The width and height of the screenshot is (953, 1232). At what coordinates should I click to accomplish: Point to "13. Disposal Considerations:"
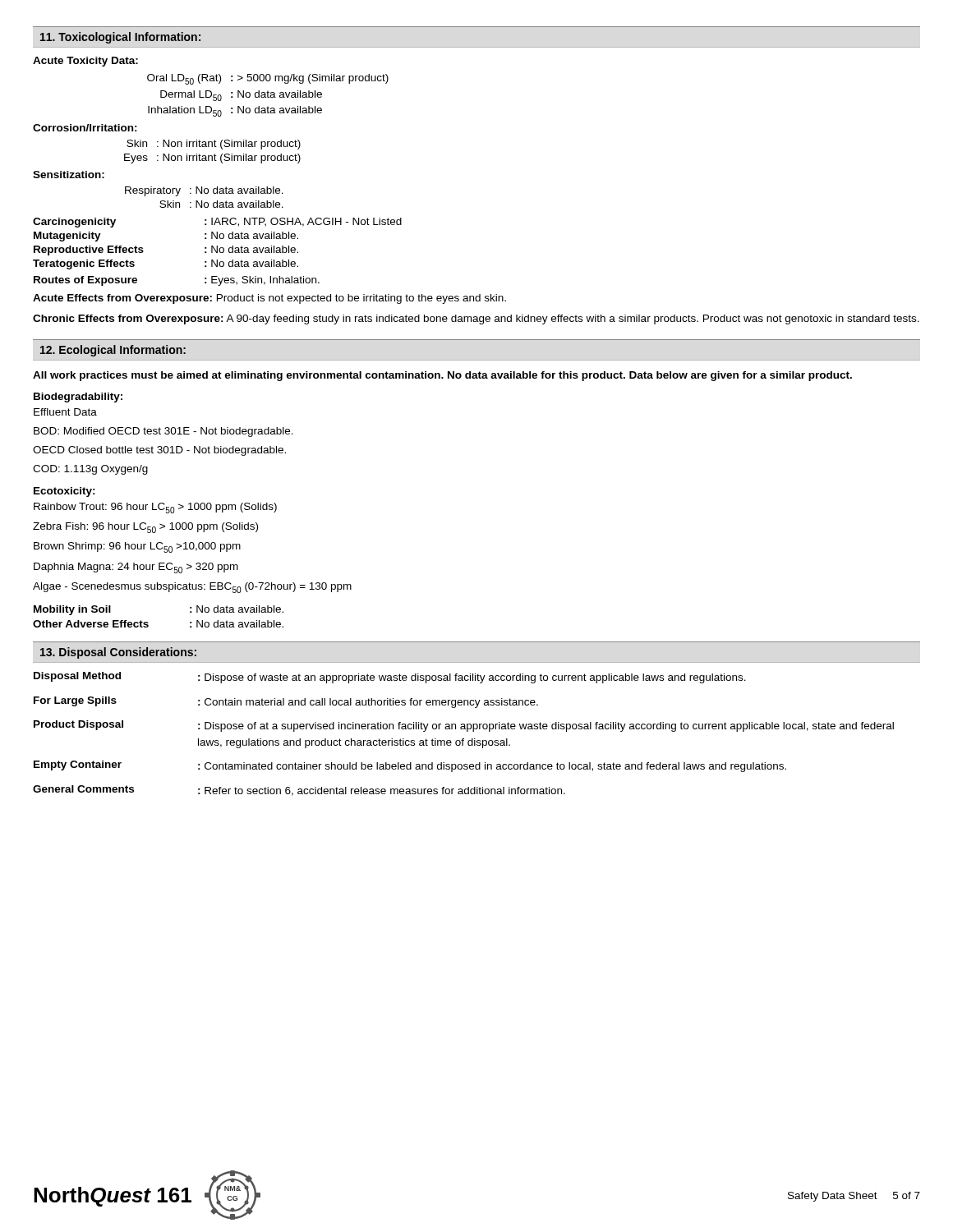(118, 652)
